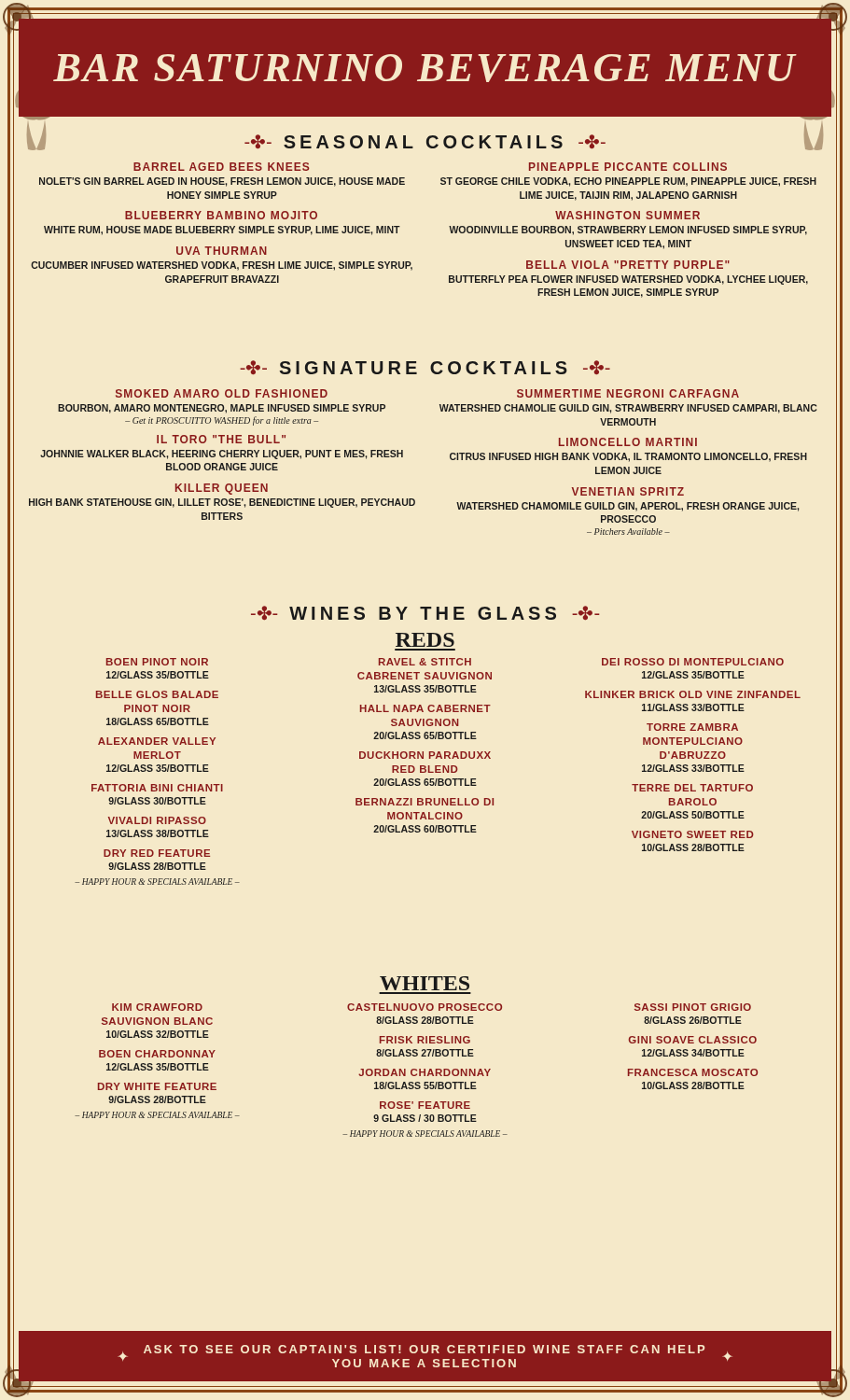The height and width of the screenshot is (1400, 850).
Task: Select the list item that says "BERNAZZI BRUNELLO DIMONTALCINO 20/GLASS 60/BOTTLE"
Action: coord(425,814)
